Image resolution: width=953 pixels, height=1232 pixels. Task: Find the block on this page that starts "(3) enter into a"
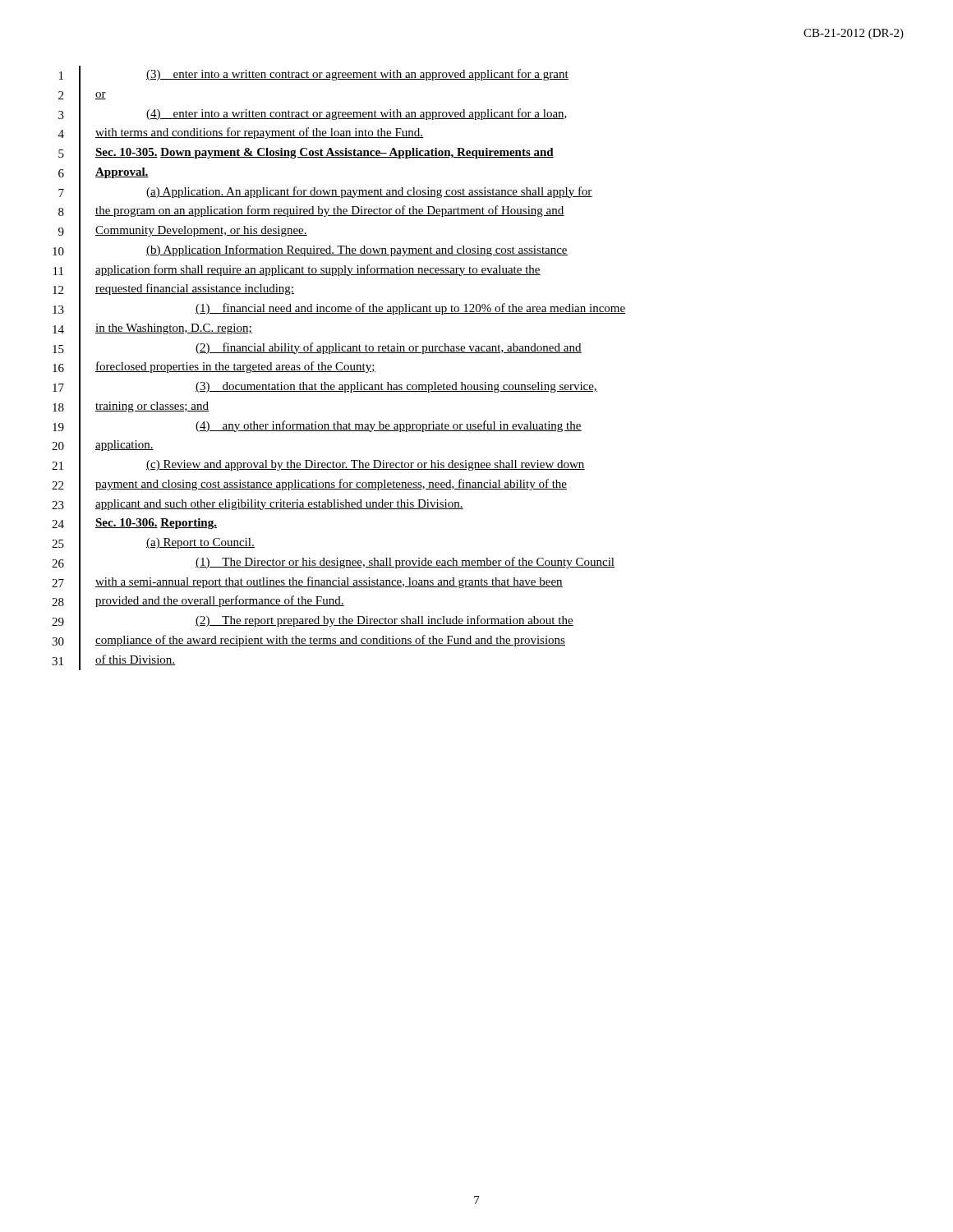tap(357, 74)
